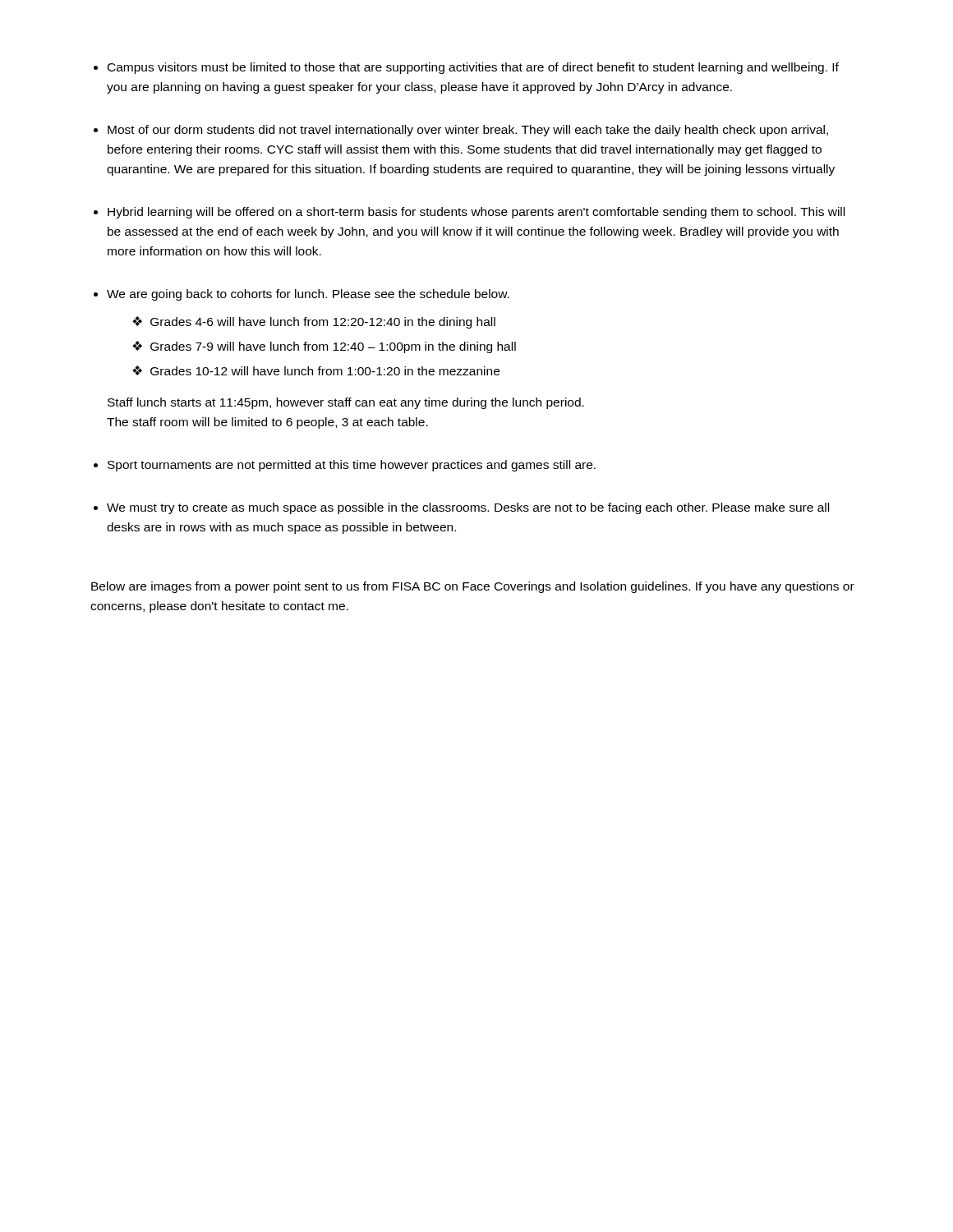Image resolution: width=953 pixels, height=1232 pixels.
Task: Navigate to the block starting "Hybrid learning will be offered on a short-term"
Action: (476, 231)
